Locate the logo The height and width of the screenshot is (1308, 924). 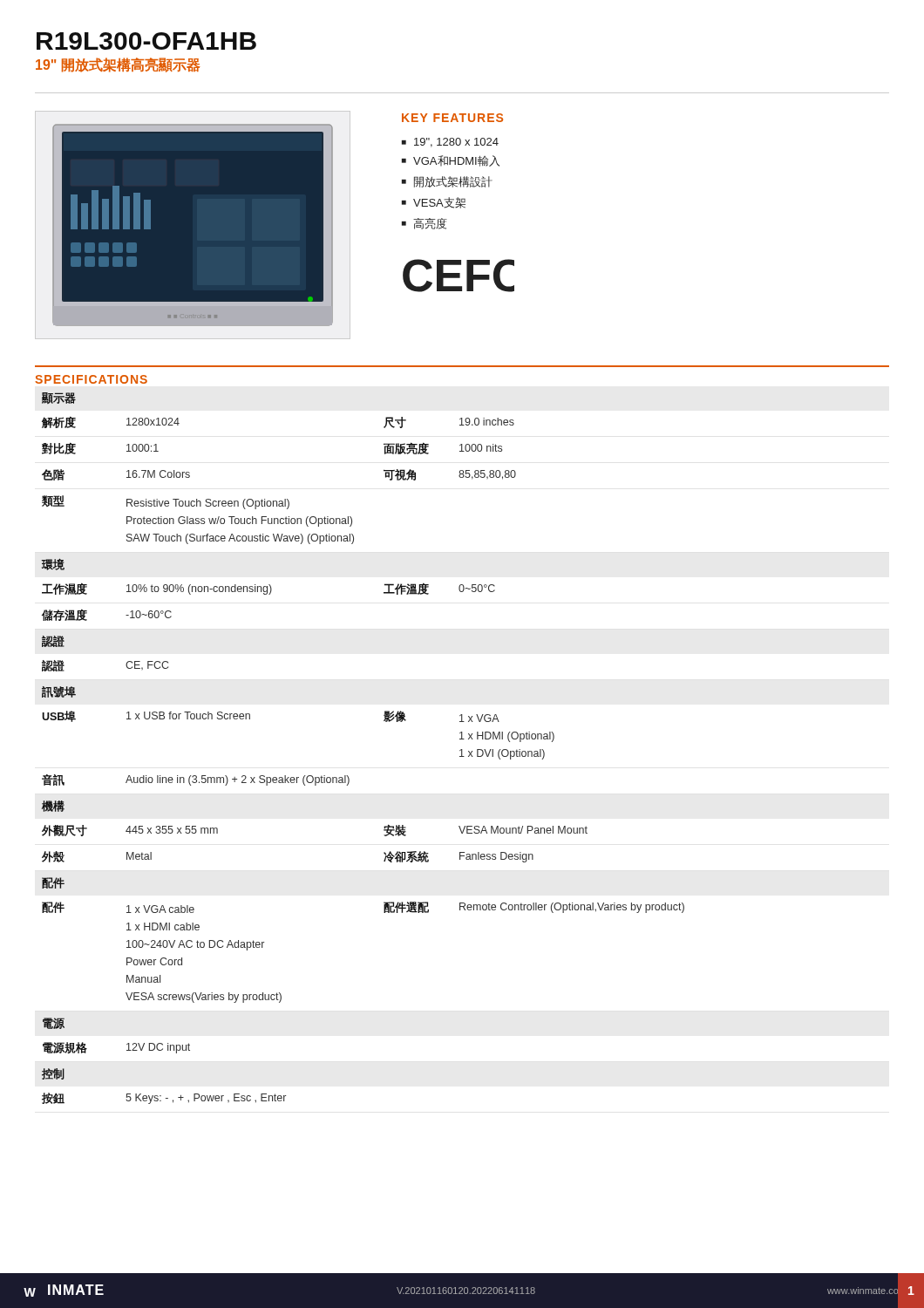click(645, 277)
